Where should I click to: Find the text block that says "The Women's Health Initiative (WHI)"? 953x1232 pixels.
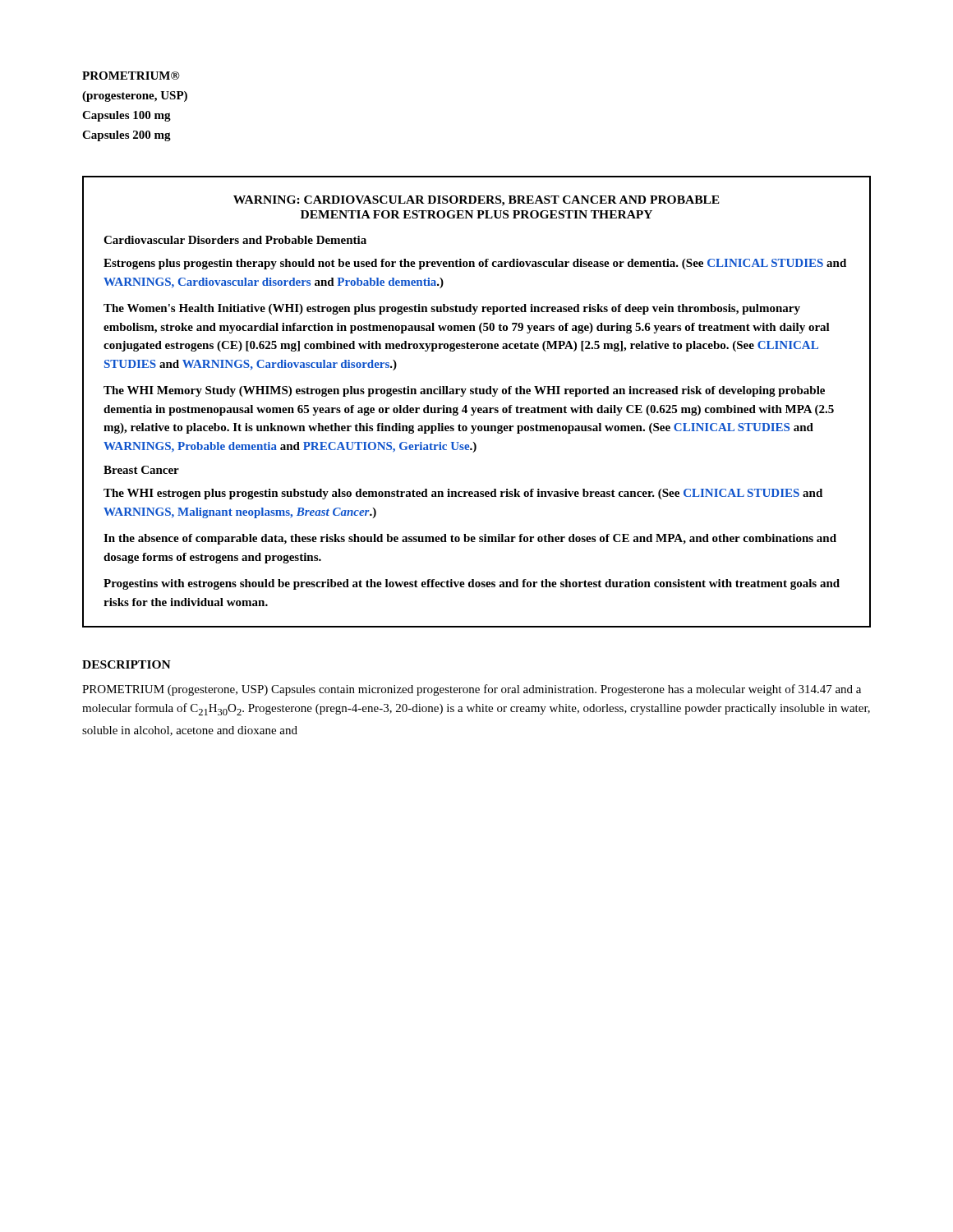[x=466, y=336]
